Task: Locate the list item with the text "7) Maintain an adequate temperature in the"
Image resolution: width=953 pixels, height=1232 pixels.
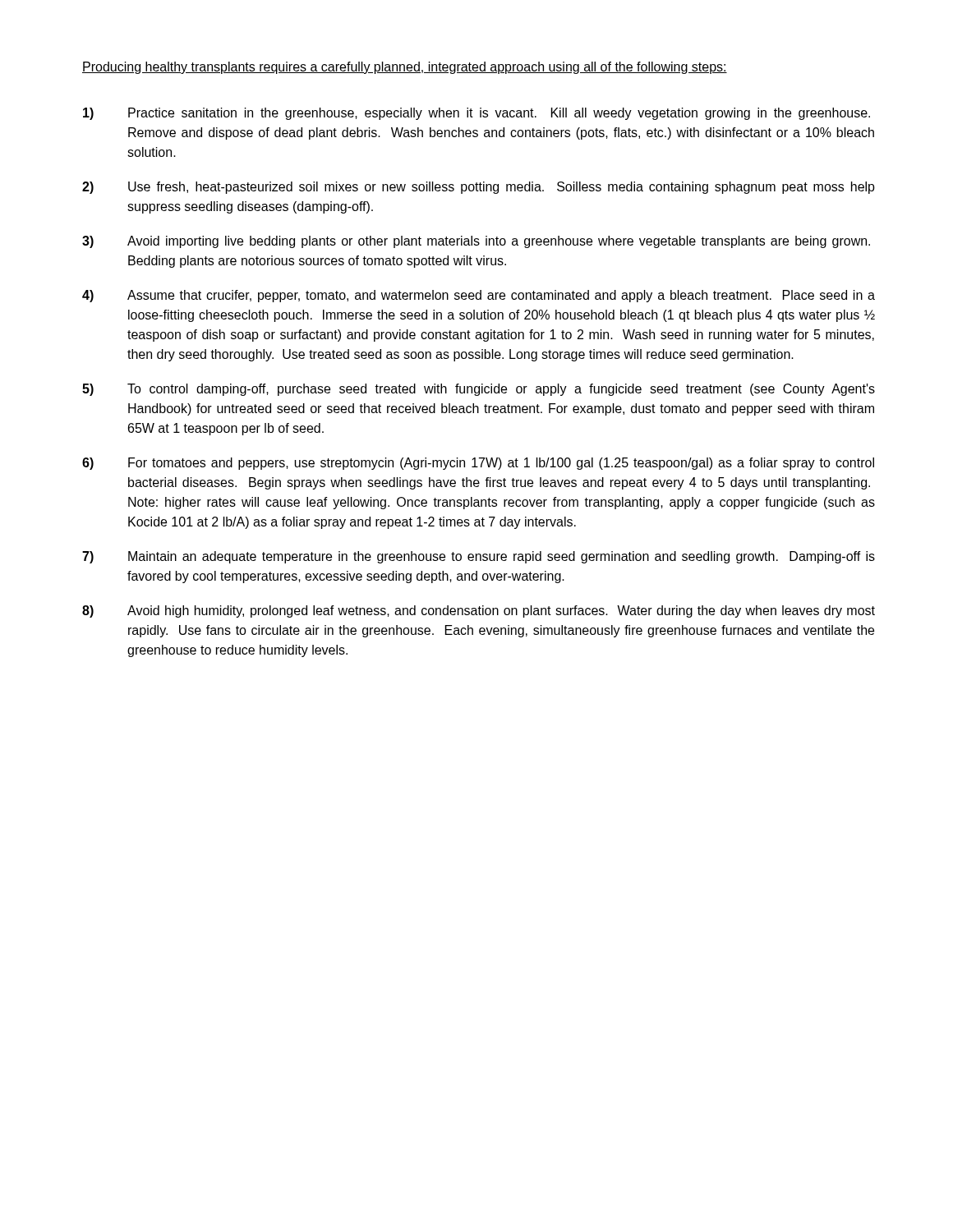Action: coord(479,567)
